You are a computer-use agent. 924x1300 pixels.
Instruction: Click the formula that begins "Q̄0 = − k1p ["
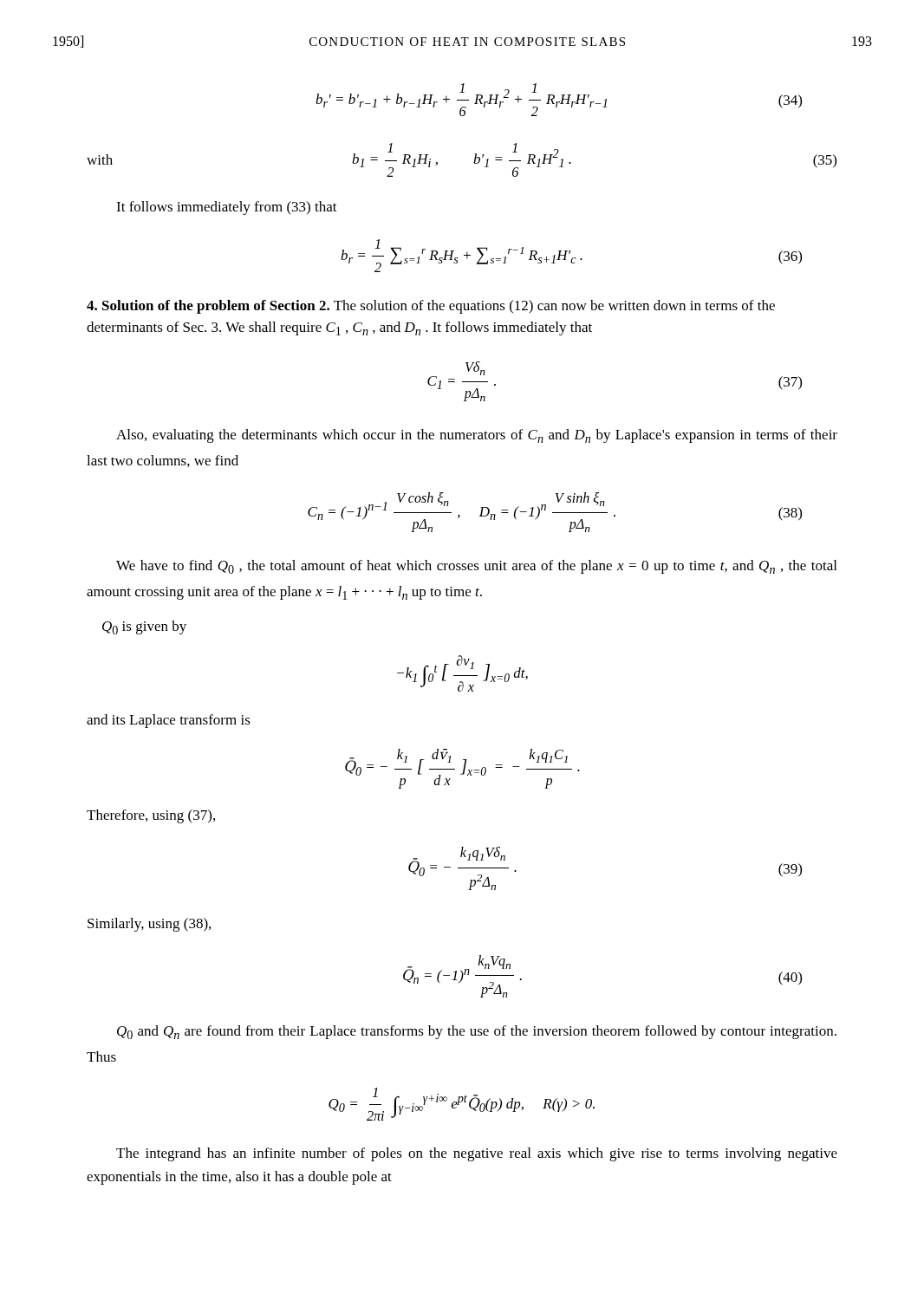pos(462,768)
